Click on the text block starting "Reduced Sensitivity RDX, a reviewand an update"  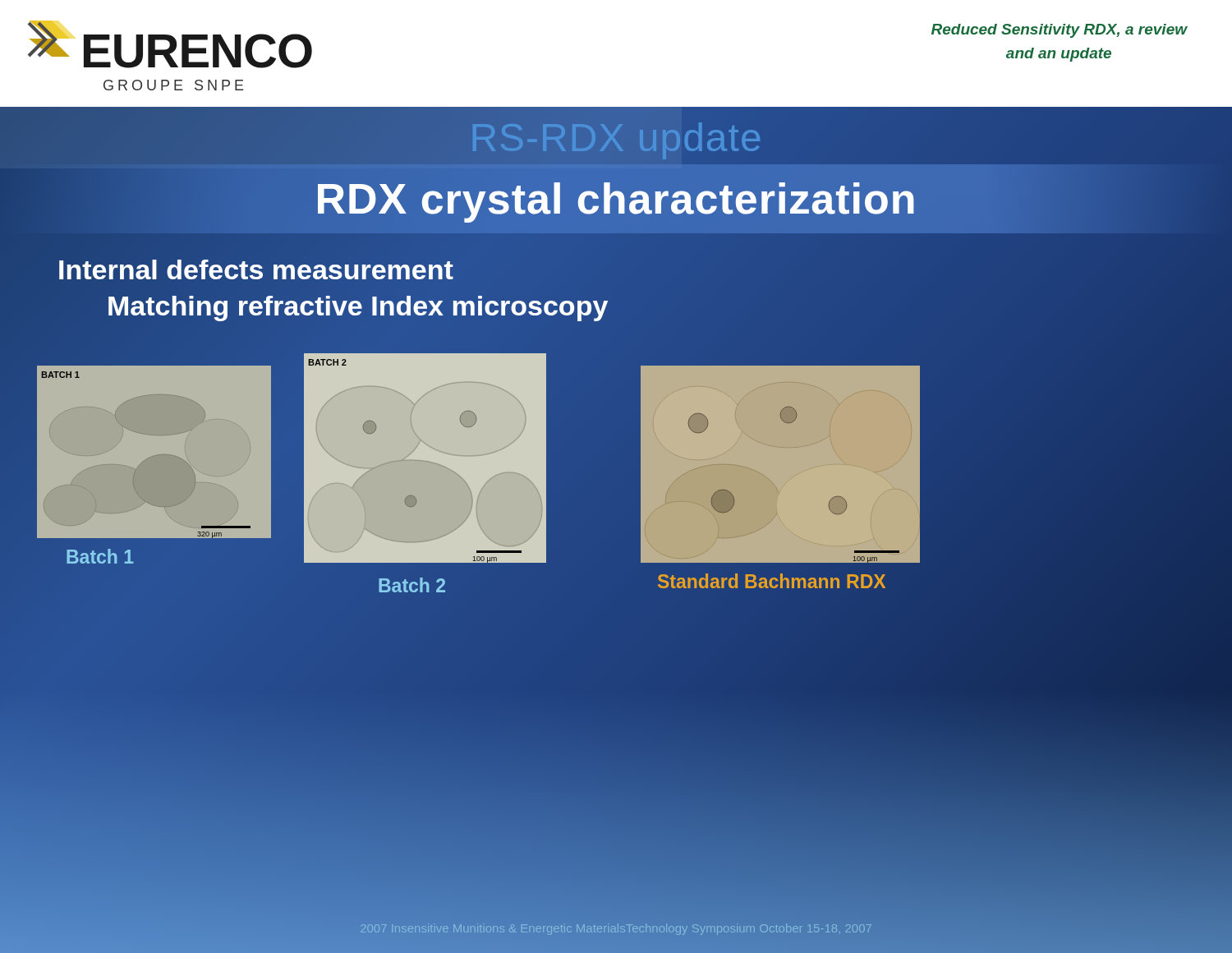[x=1059, y=41]
